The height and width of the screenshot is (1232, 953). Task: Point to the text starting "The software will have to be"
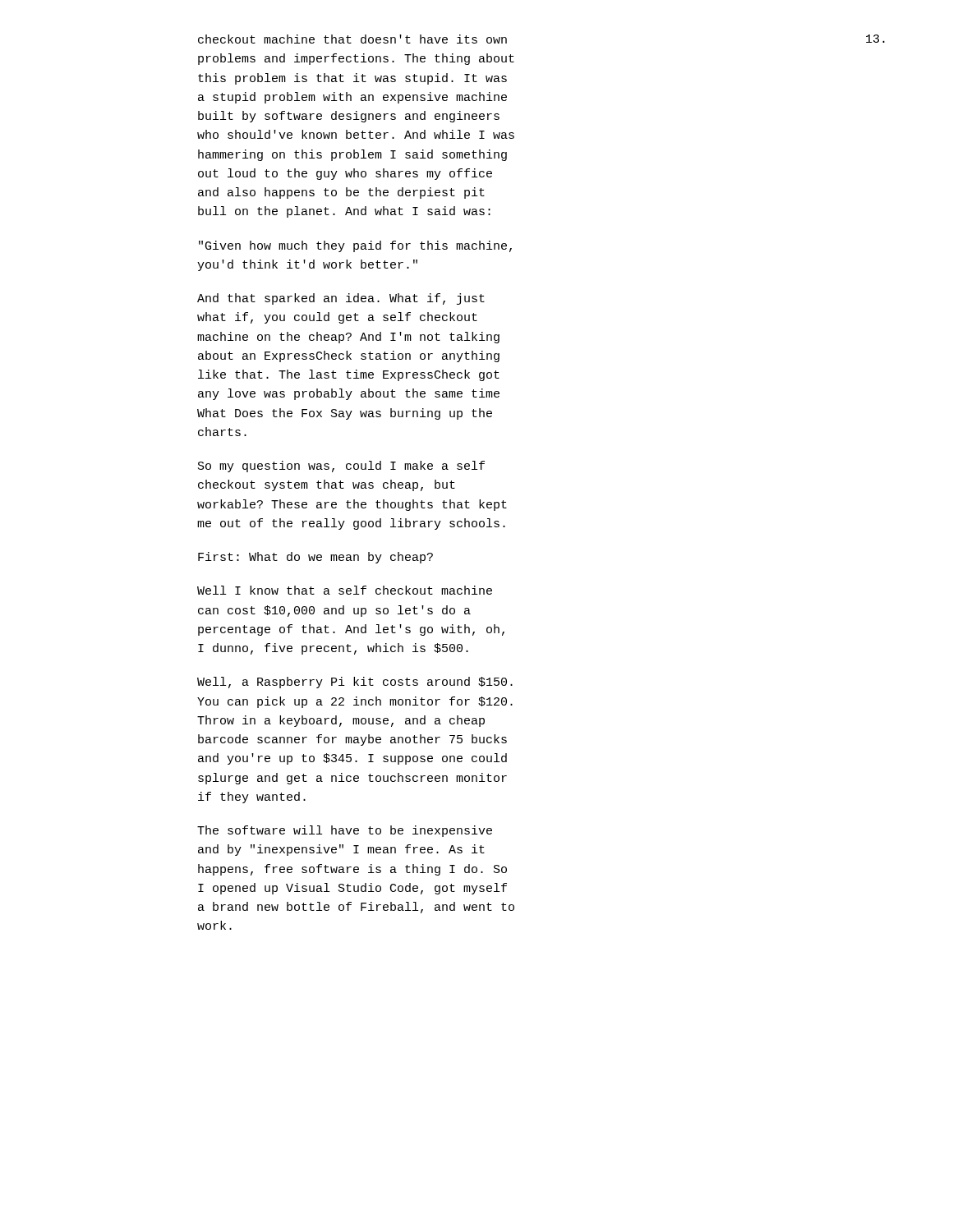coord(427,879)
